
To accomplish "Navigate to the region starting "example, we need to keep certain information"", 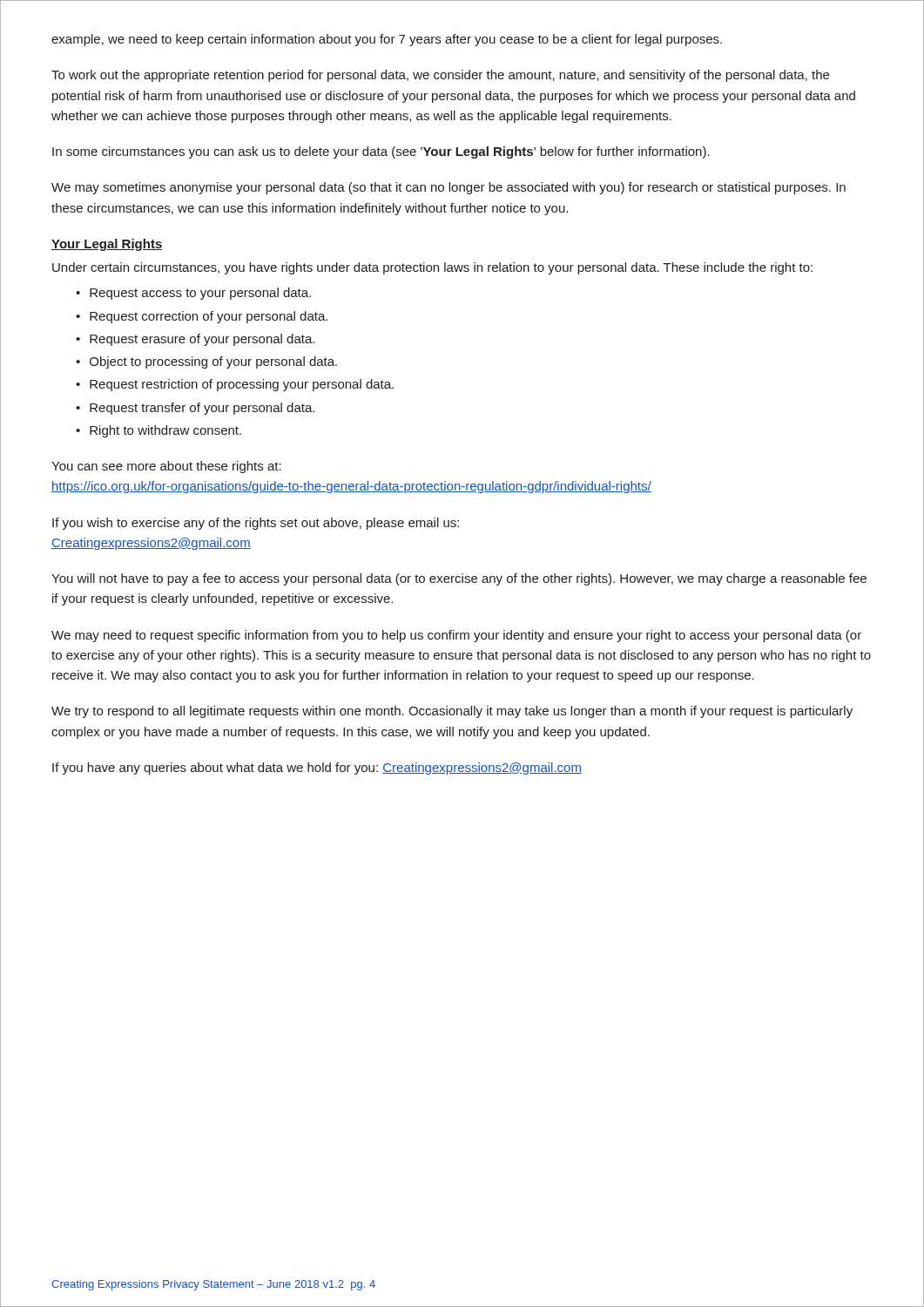I will (387, 39).
